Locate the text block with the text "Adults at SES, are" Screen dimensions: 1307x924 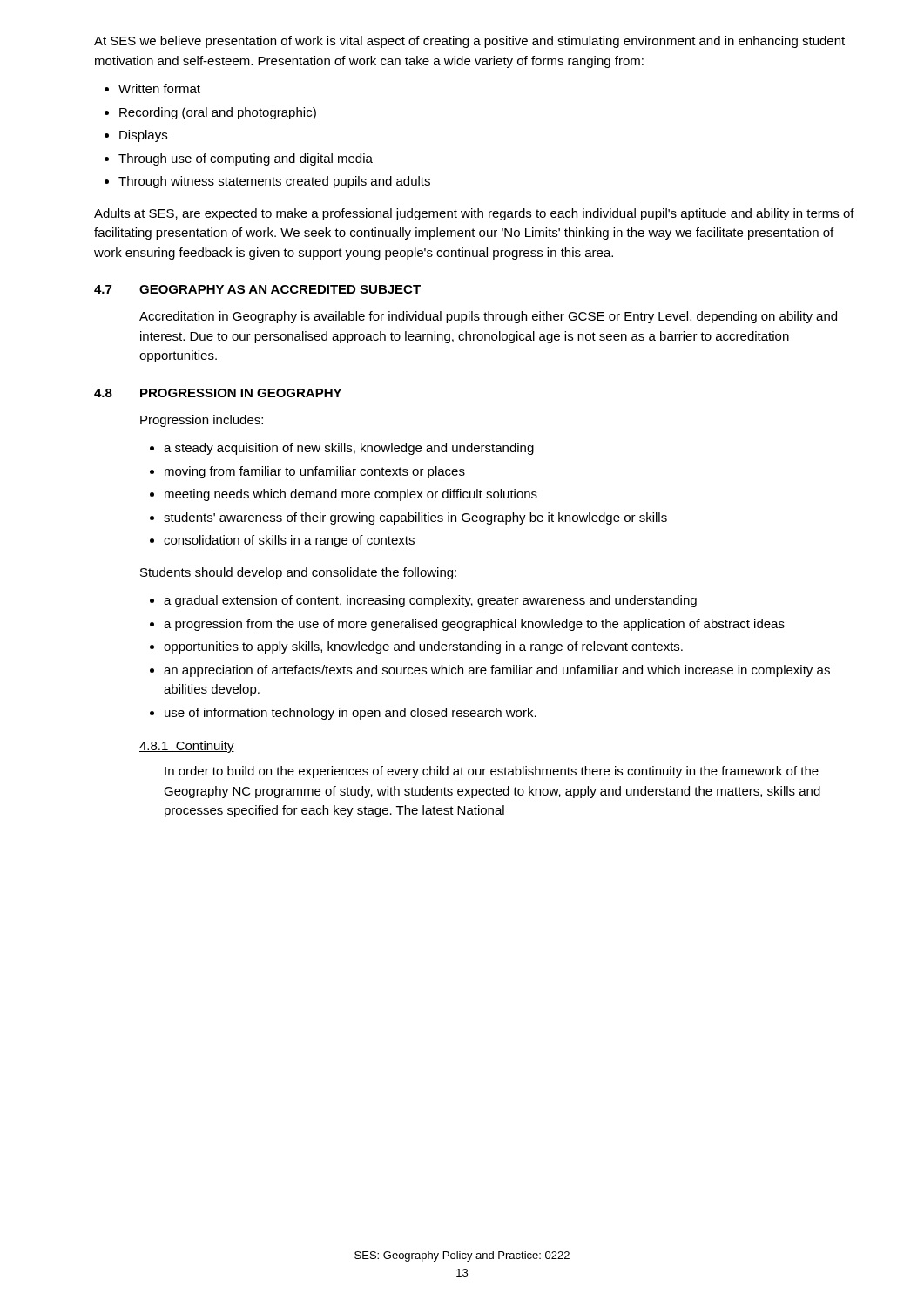pyautogui.click(x=474, y=233)
